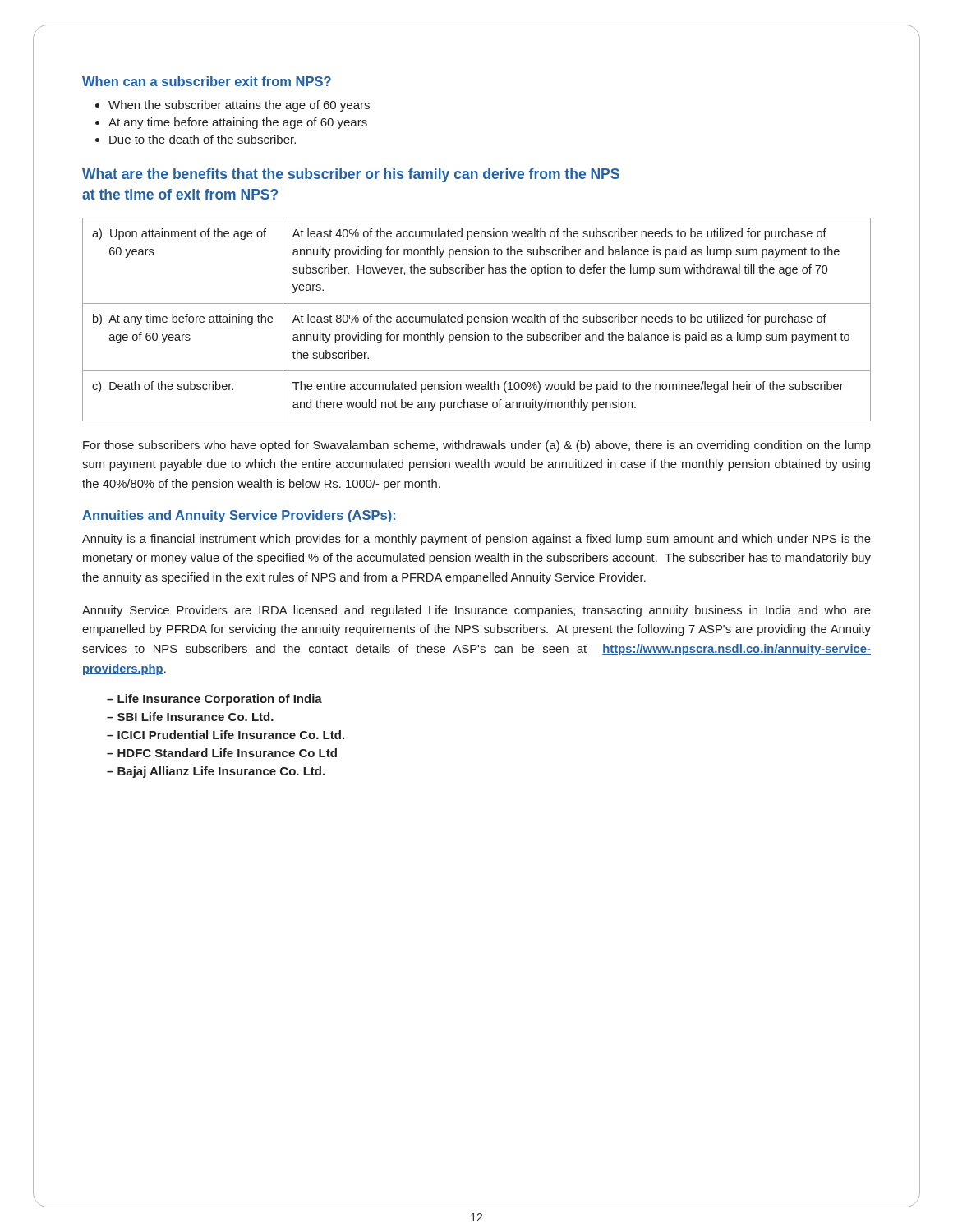Find the list item with the text "ICICI Prudential Life Insurance Co. Ltd."

click(x=231, y=735)
